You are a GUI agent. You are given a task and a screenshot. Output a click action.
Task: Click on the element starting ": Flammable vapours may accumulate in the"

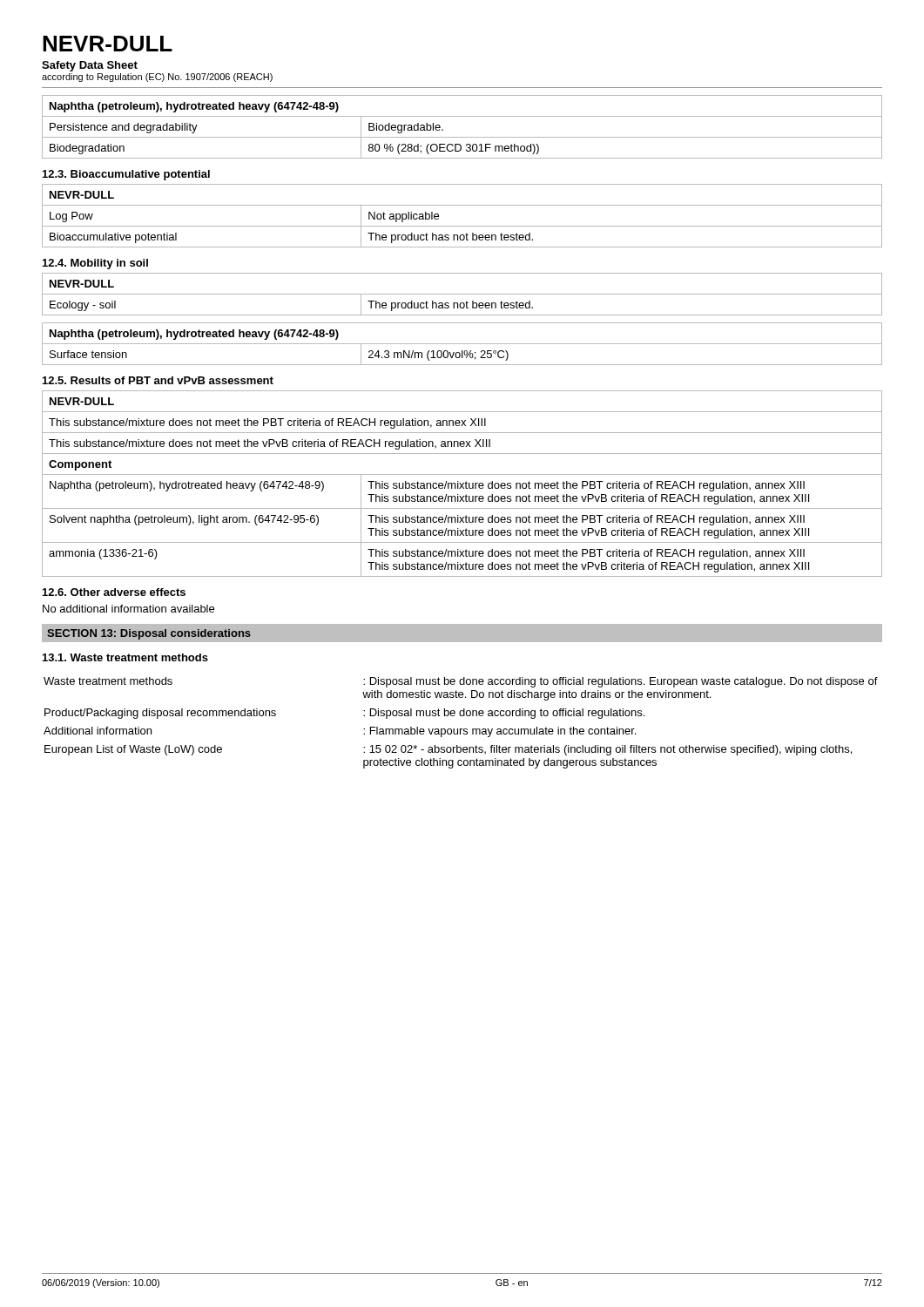tap(500, 730)
